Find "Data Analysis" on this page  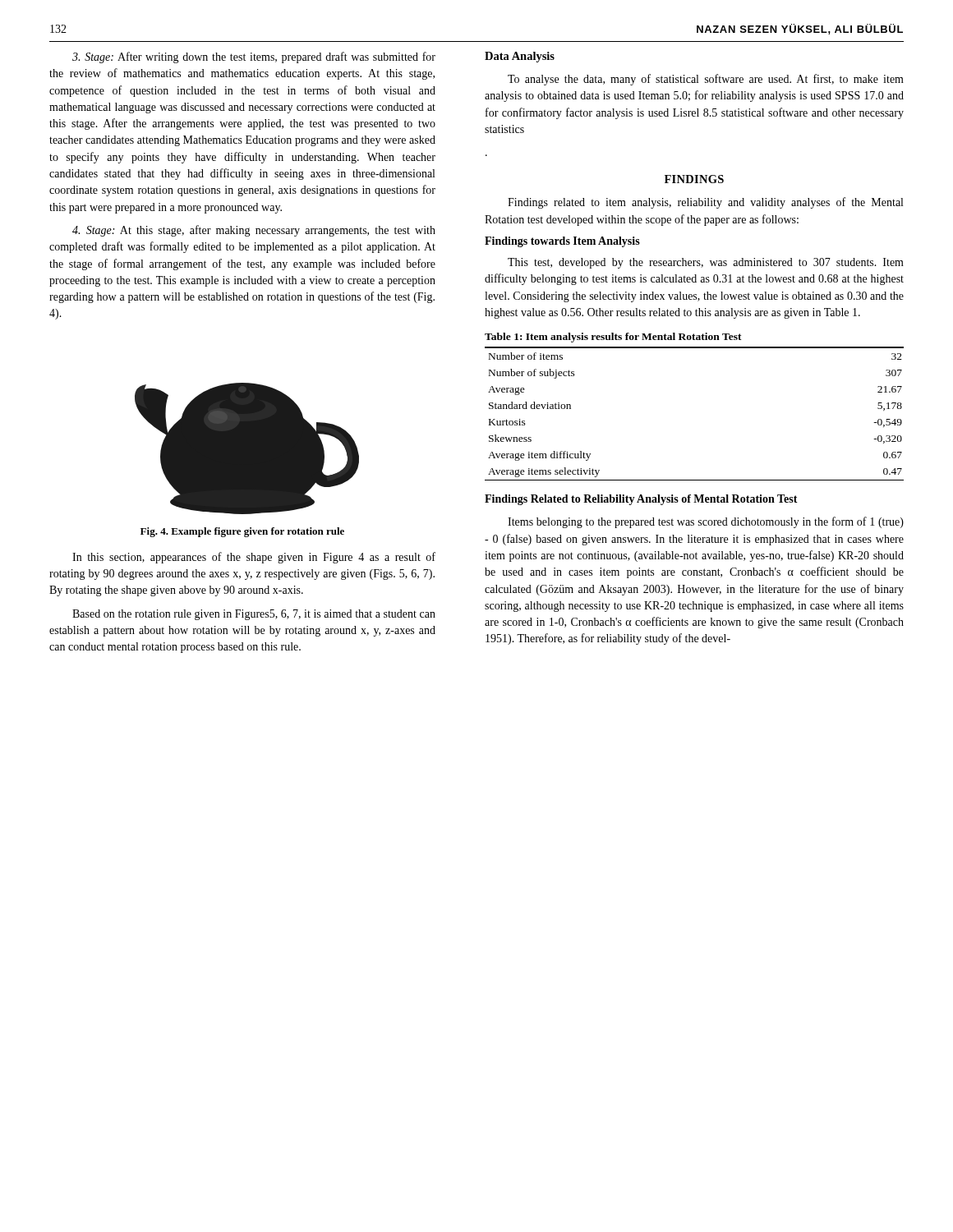tap(520, 56)
